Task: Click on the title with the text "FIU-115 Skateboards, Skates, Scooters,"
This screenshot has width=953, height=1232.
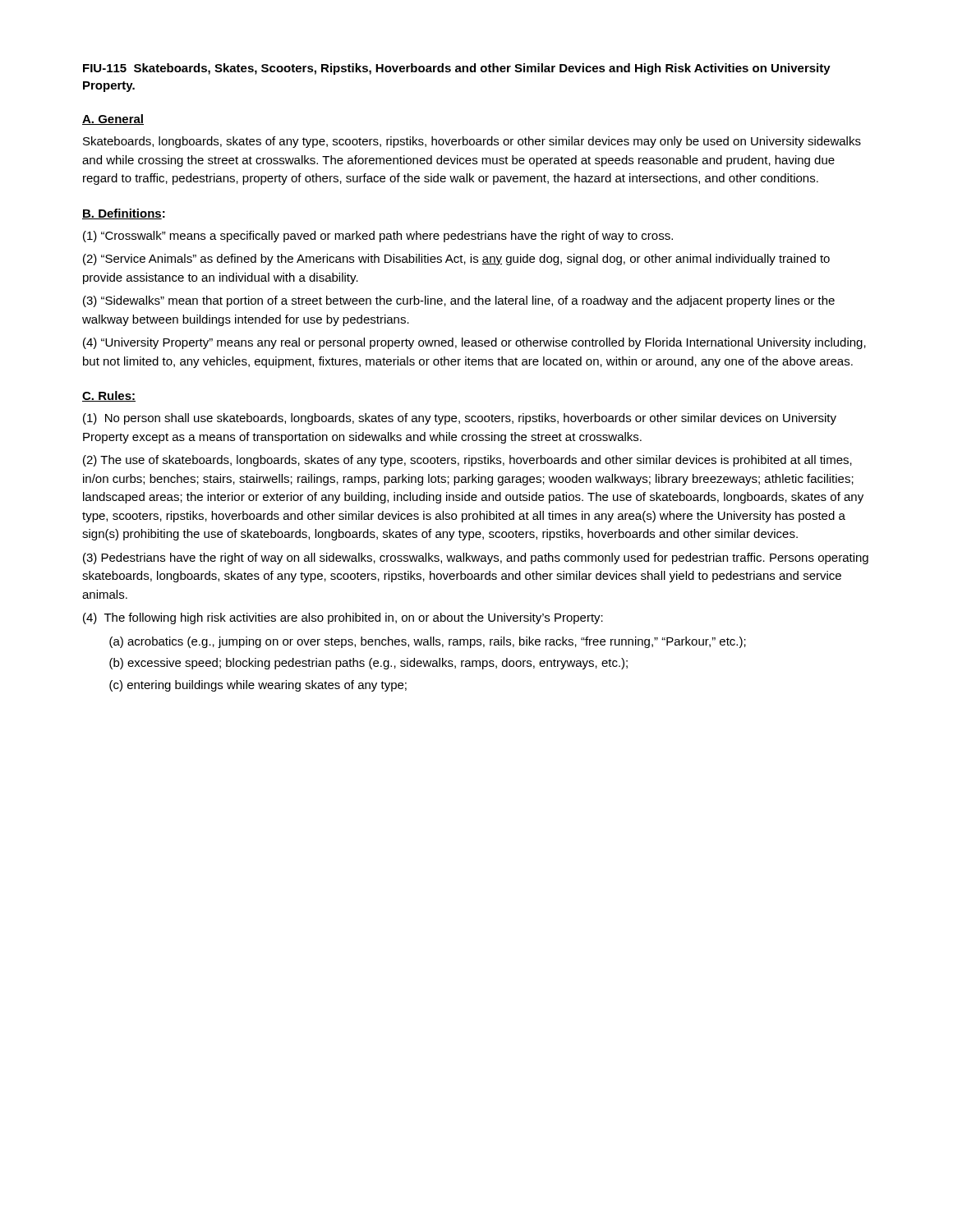Action: click(456, 76)
